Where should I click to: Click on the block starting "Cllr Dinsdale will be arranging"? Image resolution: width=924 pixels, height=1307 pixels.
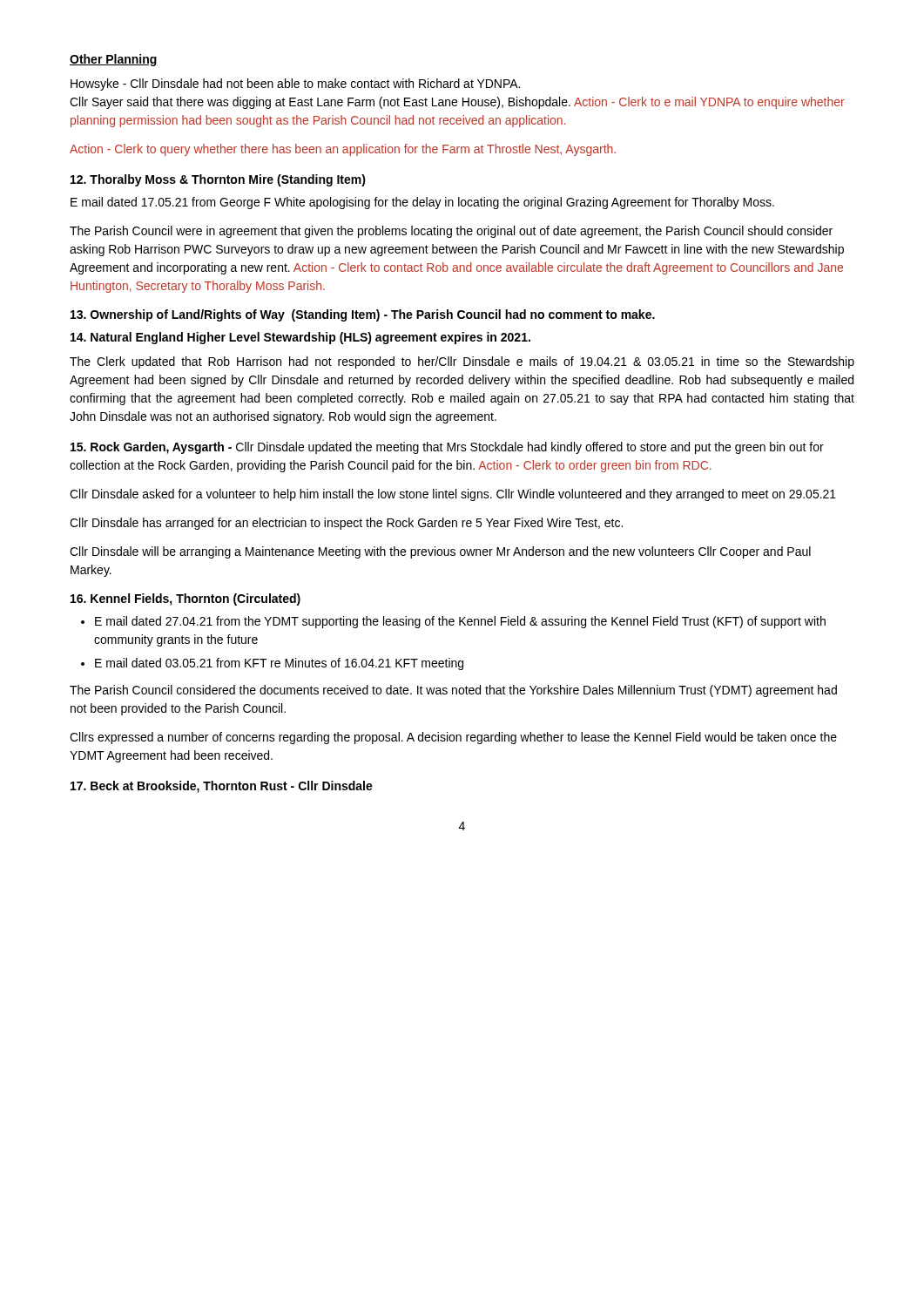click(x=440, y=561)
